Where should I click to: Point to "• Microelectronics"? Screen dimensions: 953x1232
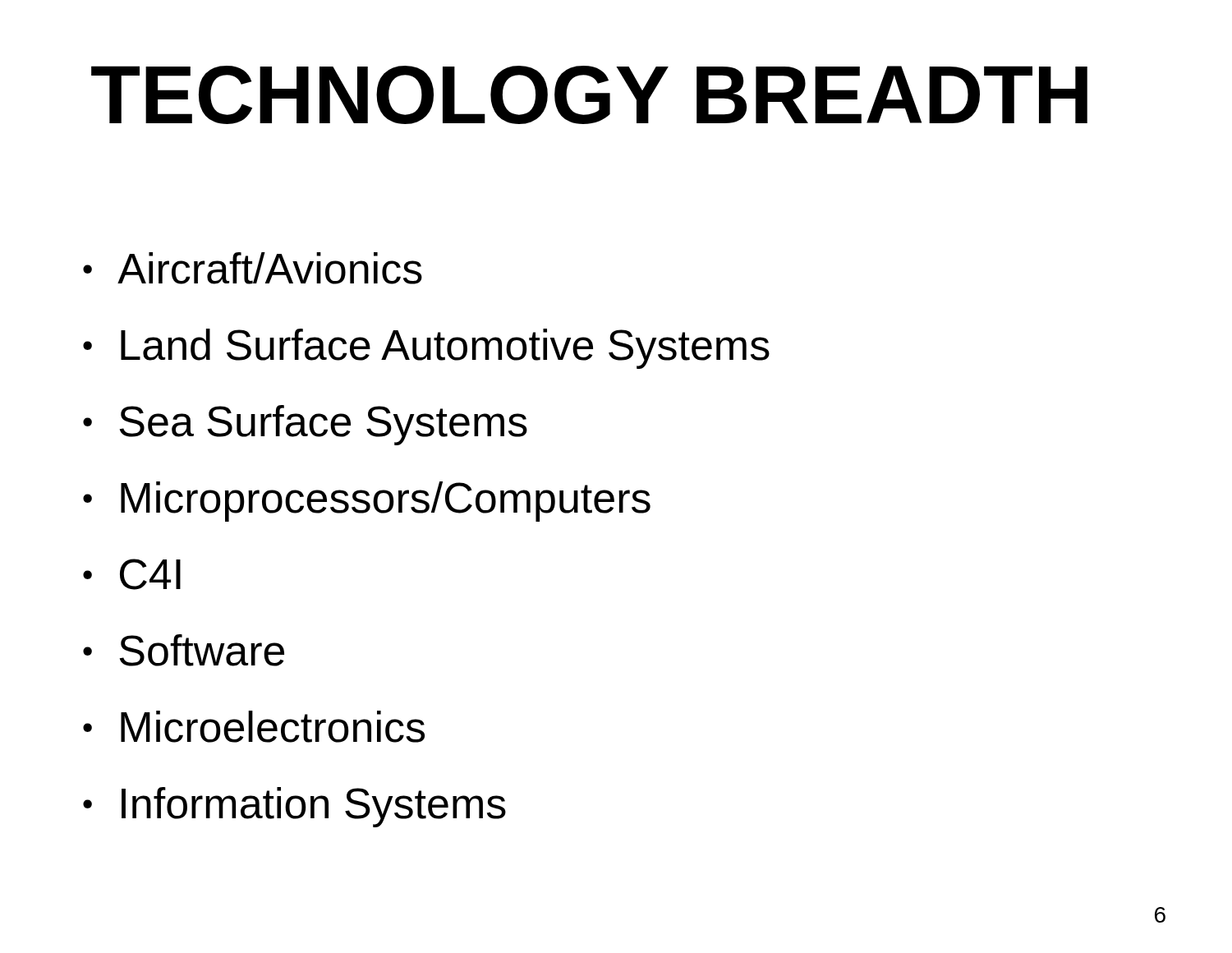254,727
